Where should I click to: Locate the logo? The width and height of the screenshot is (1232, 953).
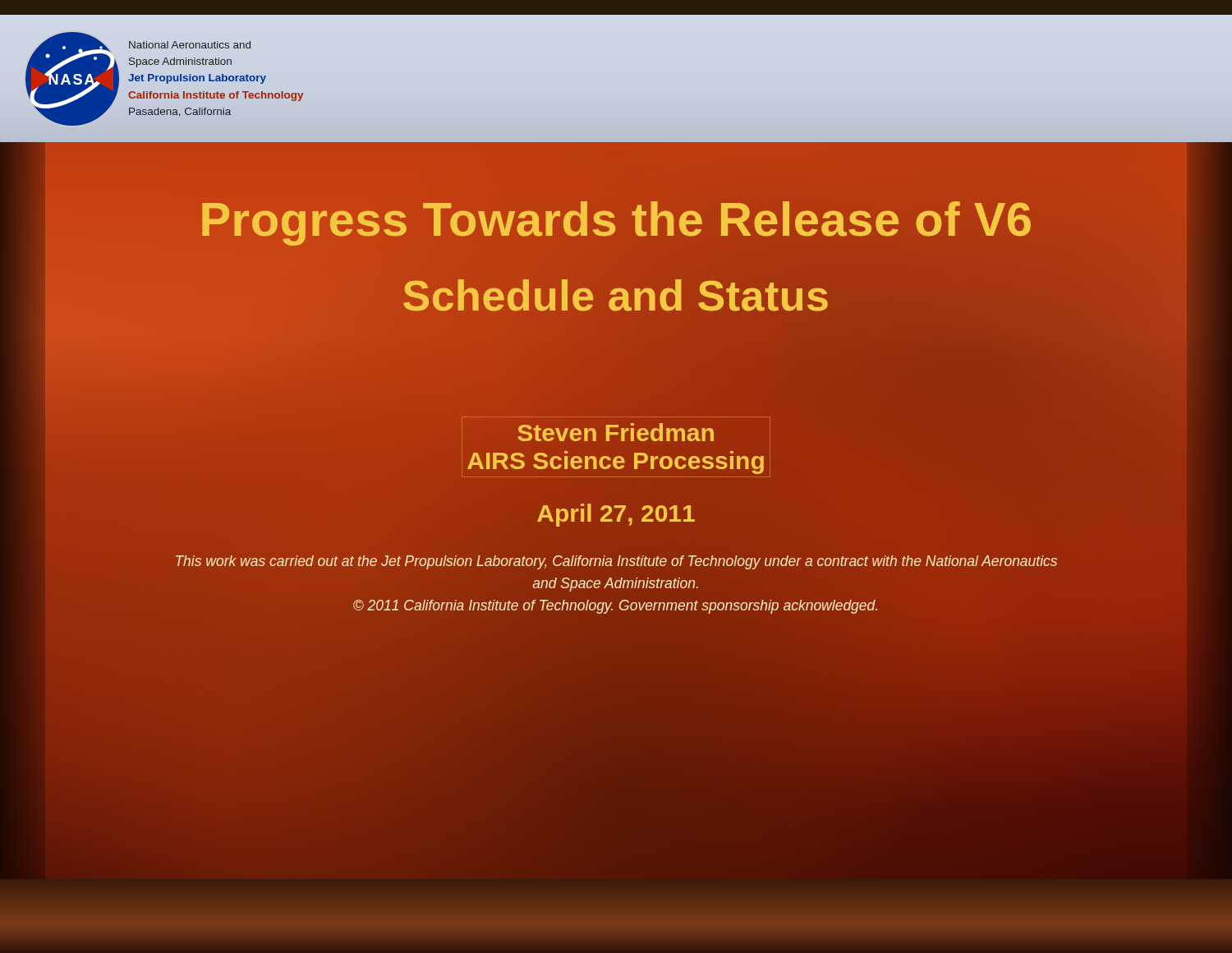pyautogui.click(x=616, y=78)
